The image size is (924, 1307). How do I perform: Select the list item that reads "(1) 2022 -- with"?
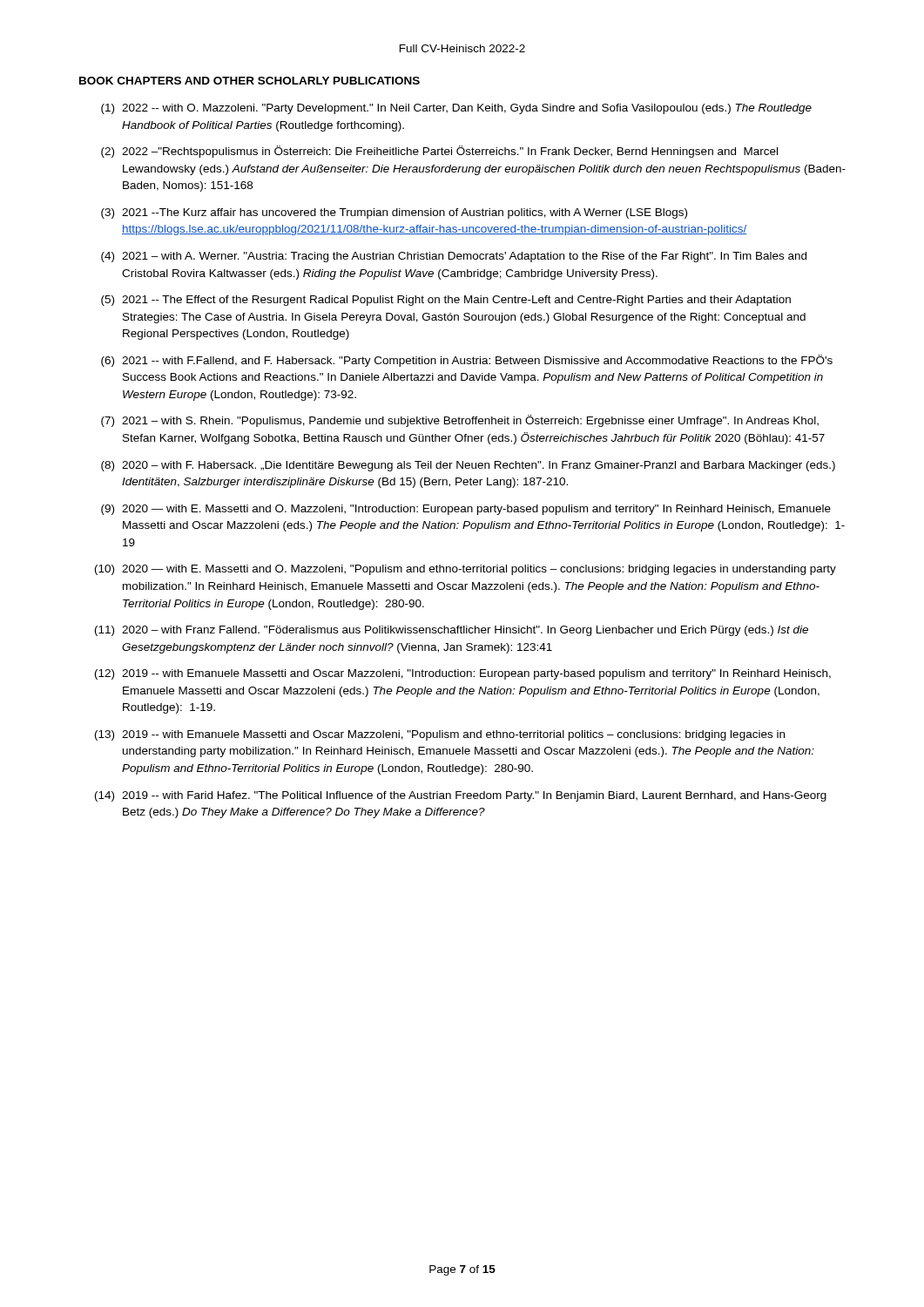pos(462,116)
